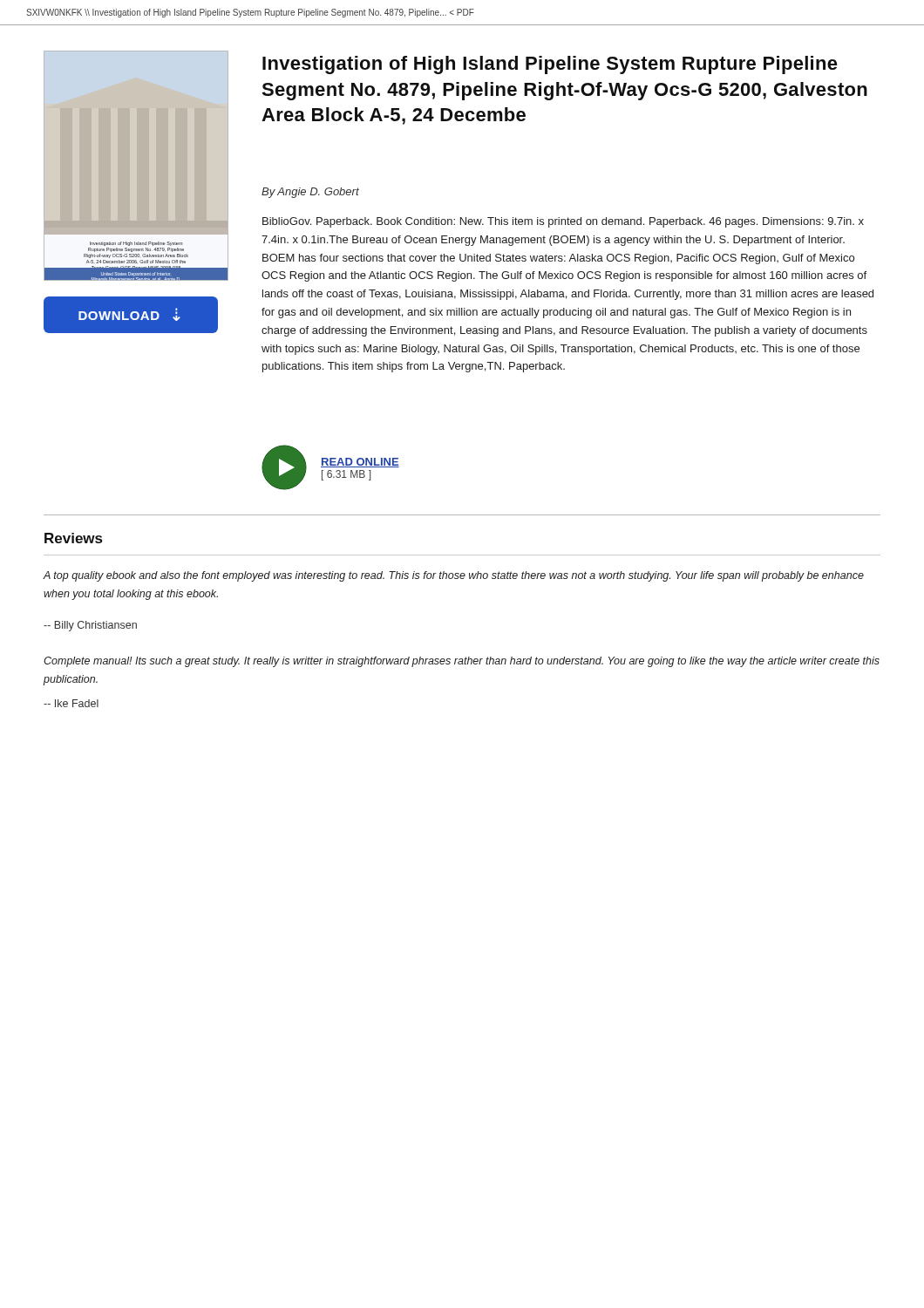The width and height of the screenshot is (924, 1308).
Task: Find the passage starting "Ike Fadel"
Action: (x=71, y=704)
